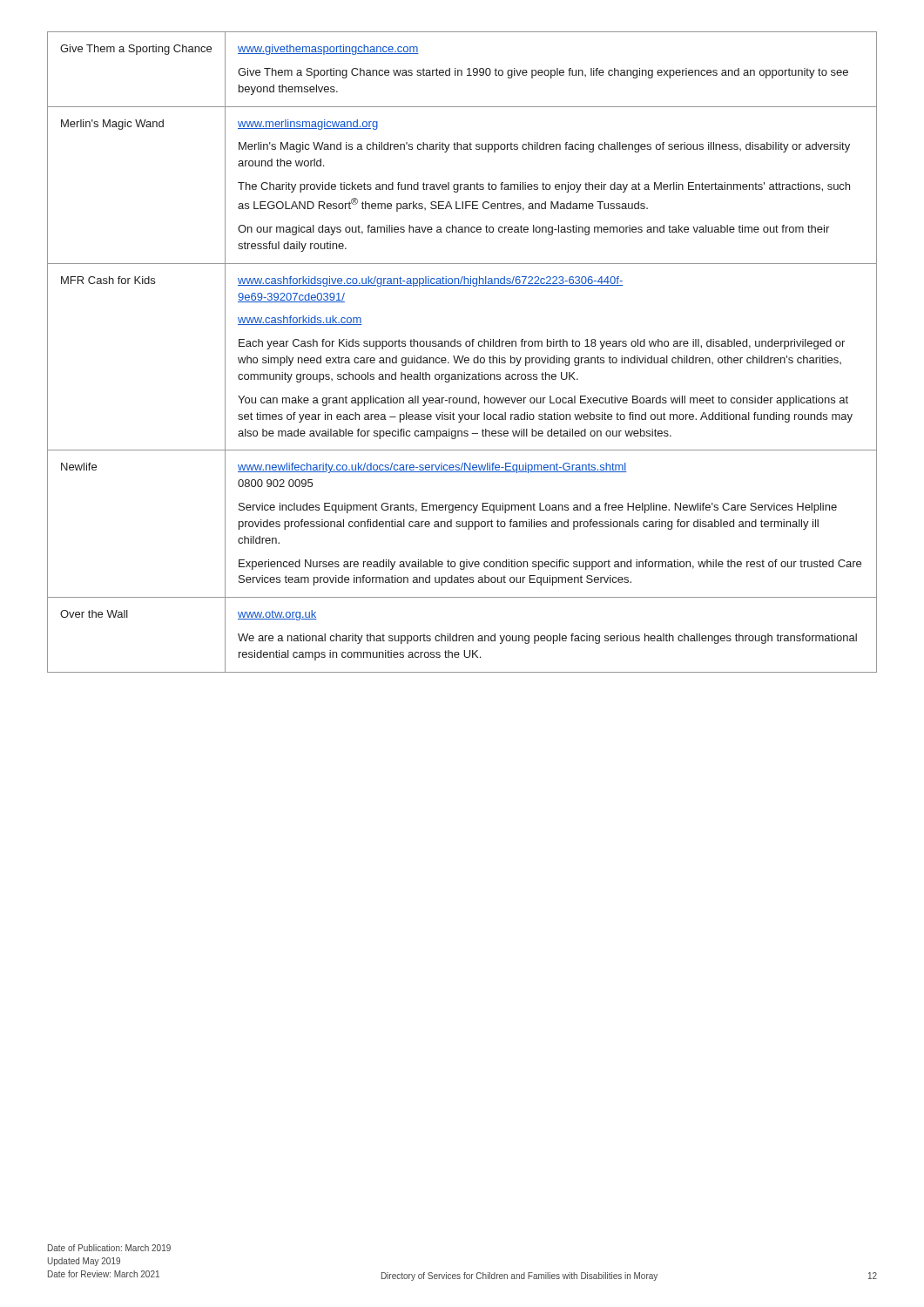Click on the table containing "www.givethemasportingchance.com Give Them"
The height and width of the screenshot is (1307, 924).
462,352
